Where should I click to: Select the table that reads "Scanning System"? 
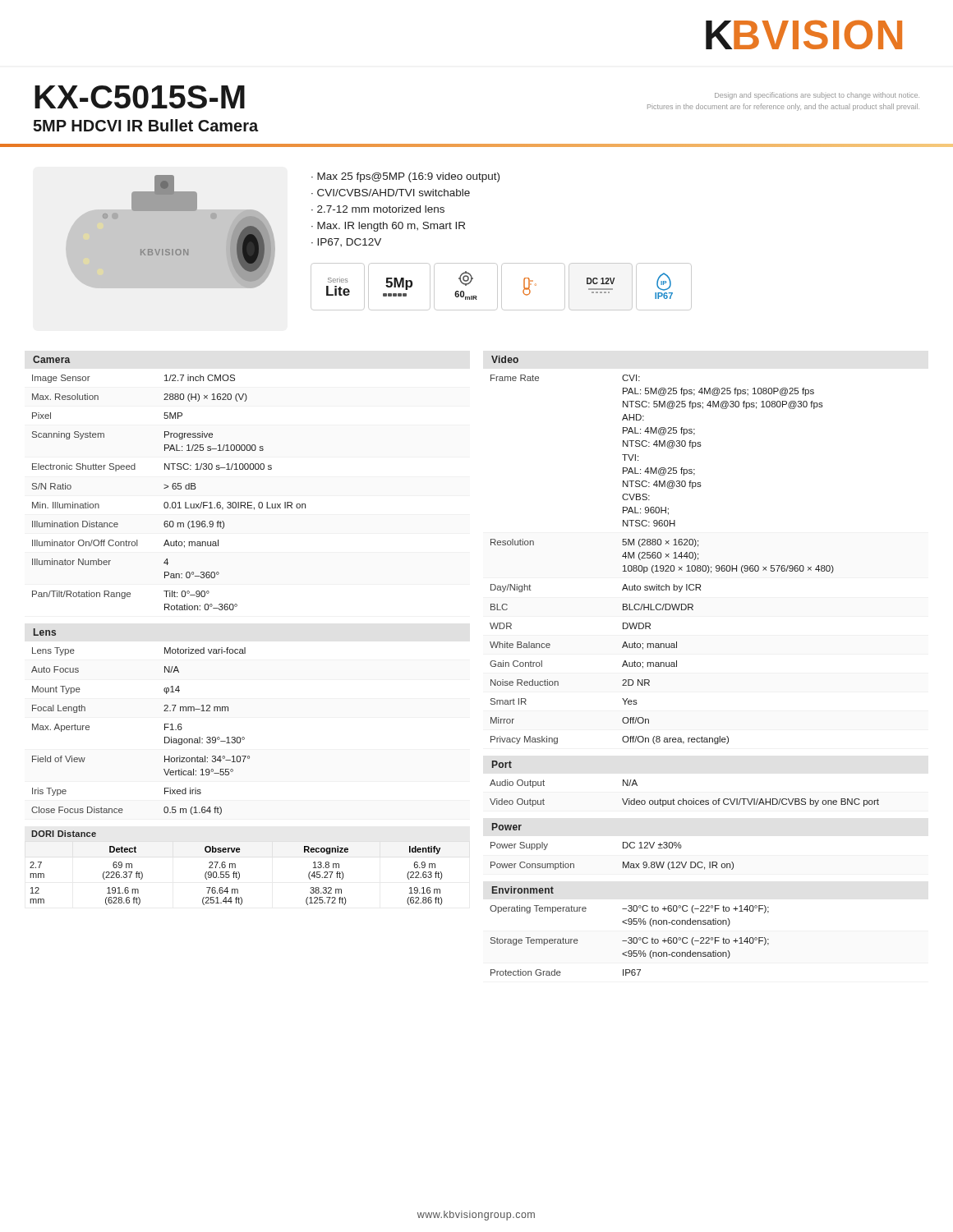click(x=247, y=484)
